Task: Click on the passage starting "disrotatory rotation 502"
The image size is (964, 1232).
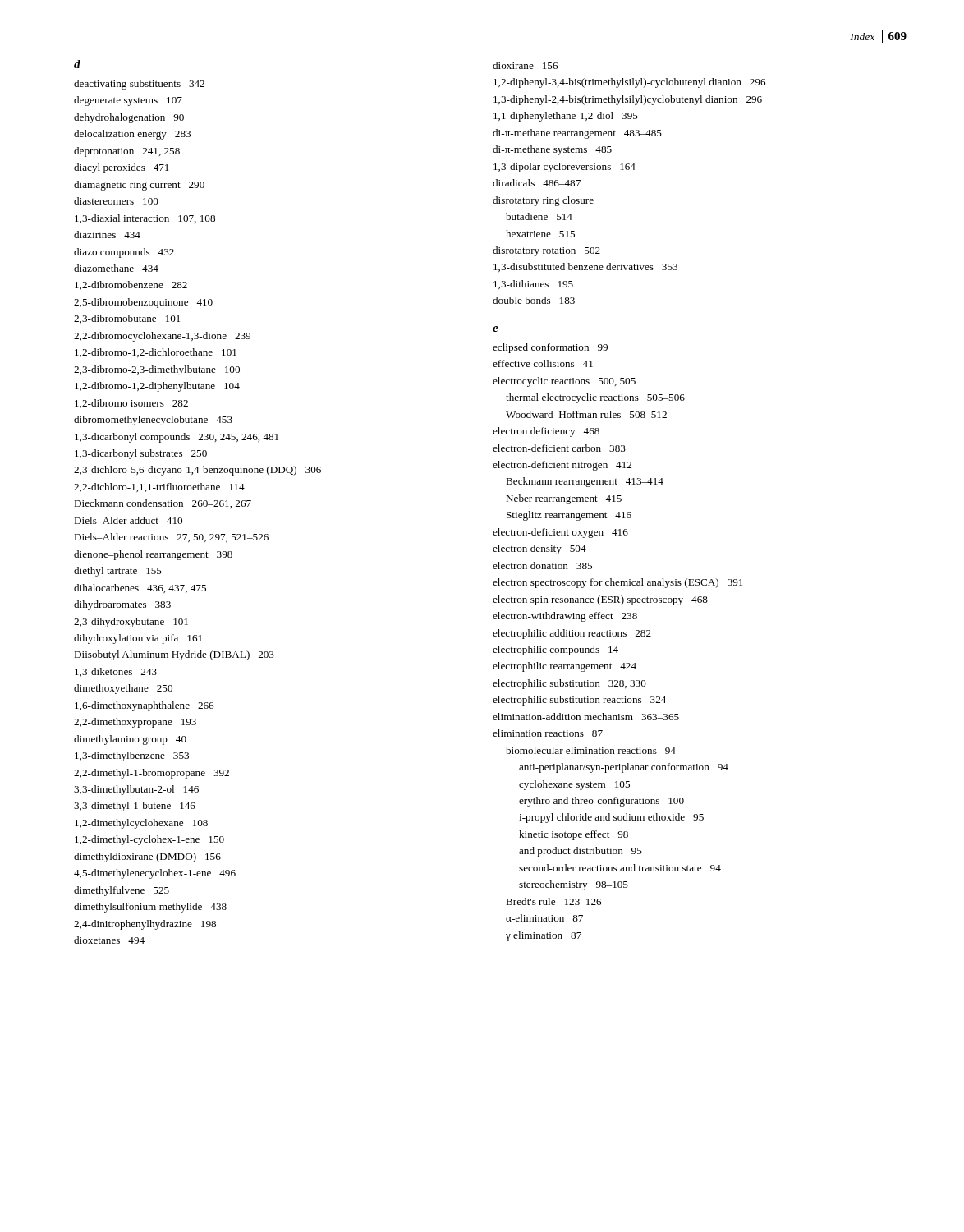Action: pyautogui.click(x=547, y=250)
